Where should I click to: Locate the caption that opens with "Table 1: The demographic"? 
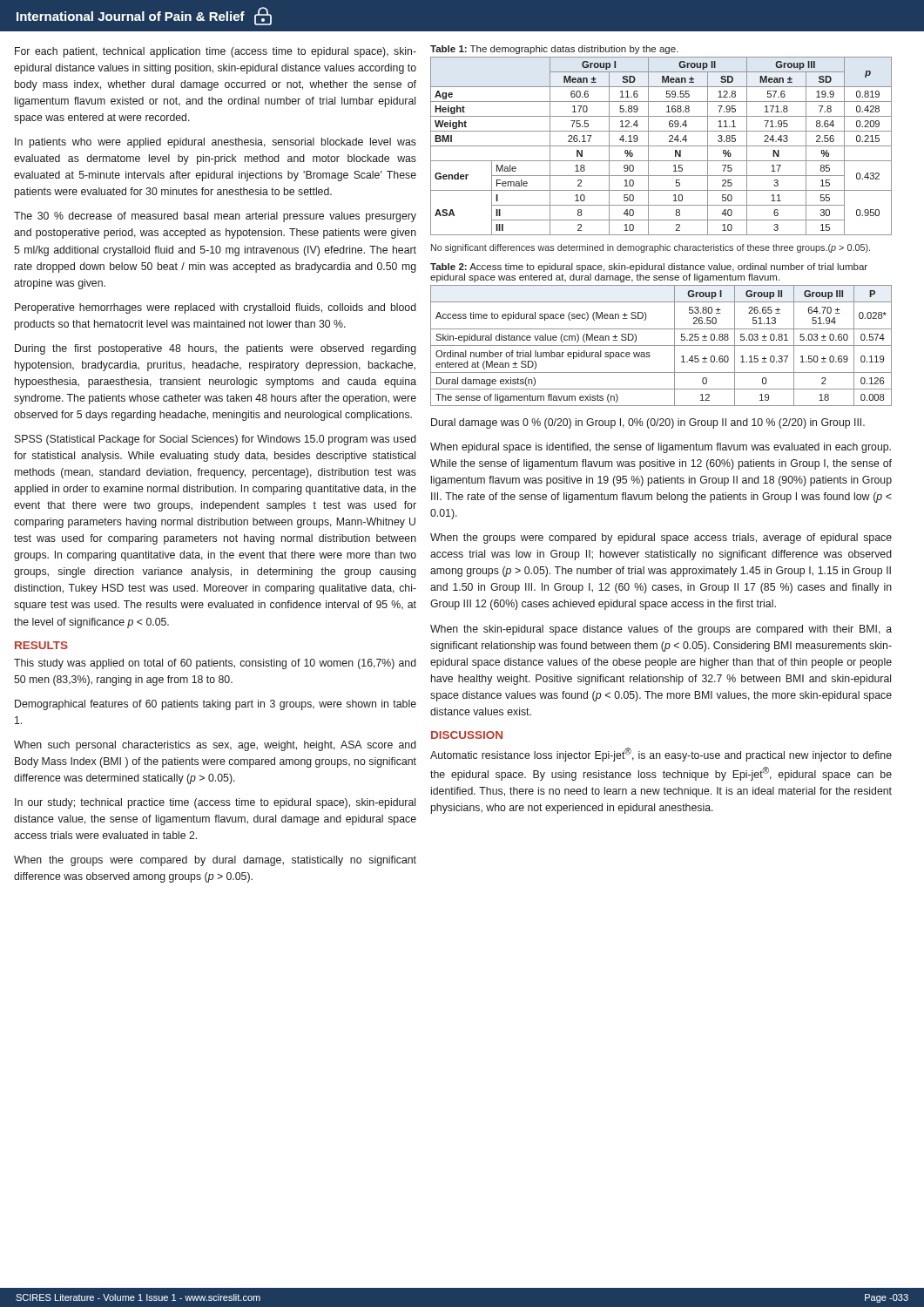554,49
